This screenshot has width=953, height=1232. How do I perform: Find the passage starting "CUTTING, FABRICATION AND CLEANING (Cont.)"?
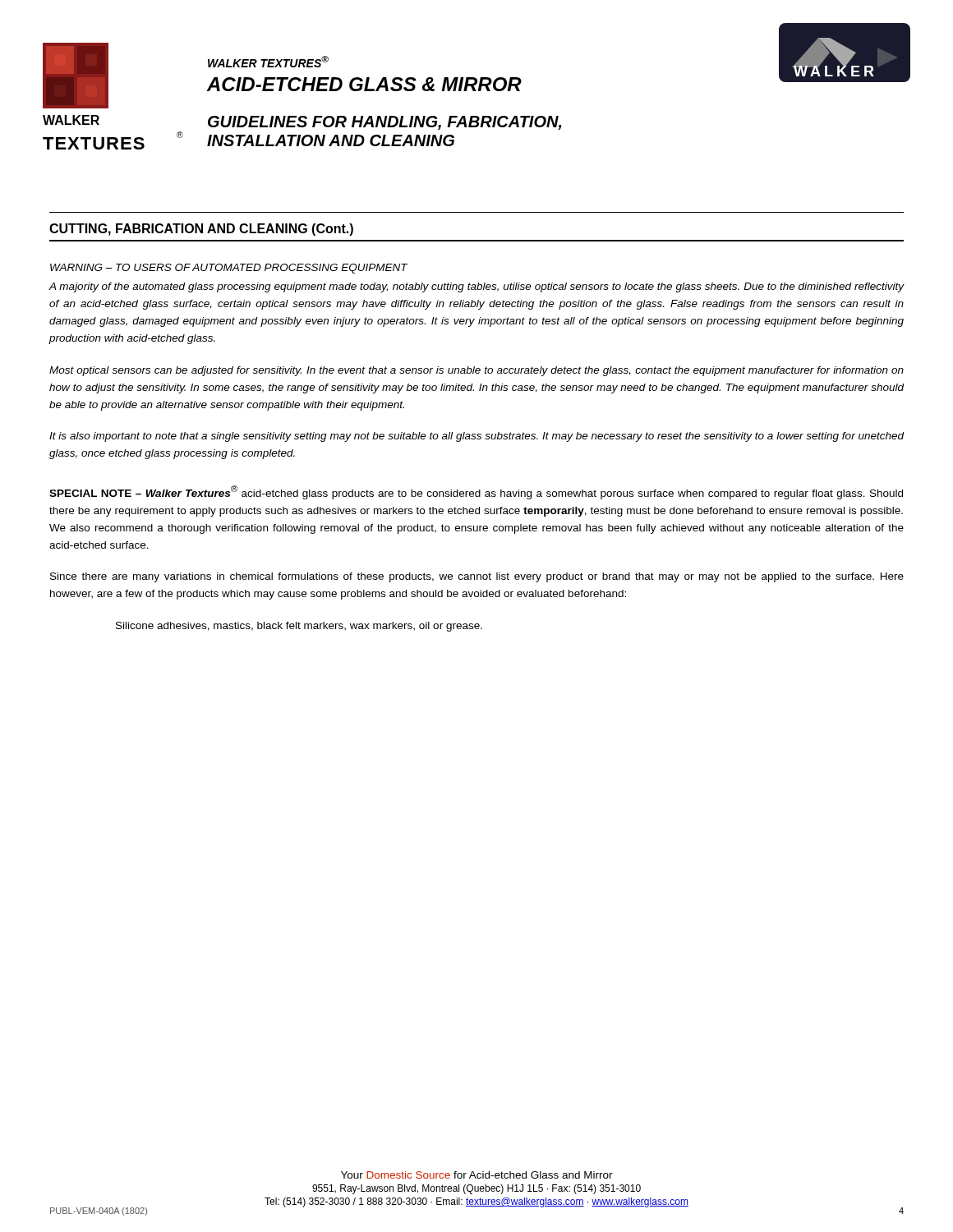(202, 229)
